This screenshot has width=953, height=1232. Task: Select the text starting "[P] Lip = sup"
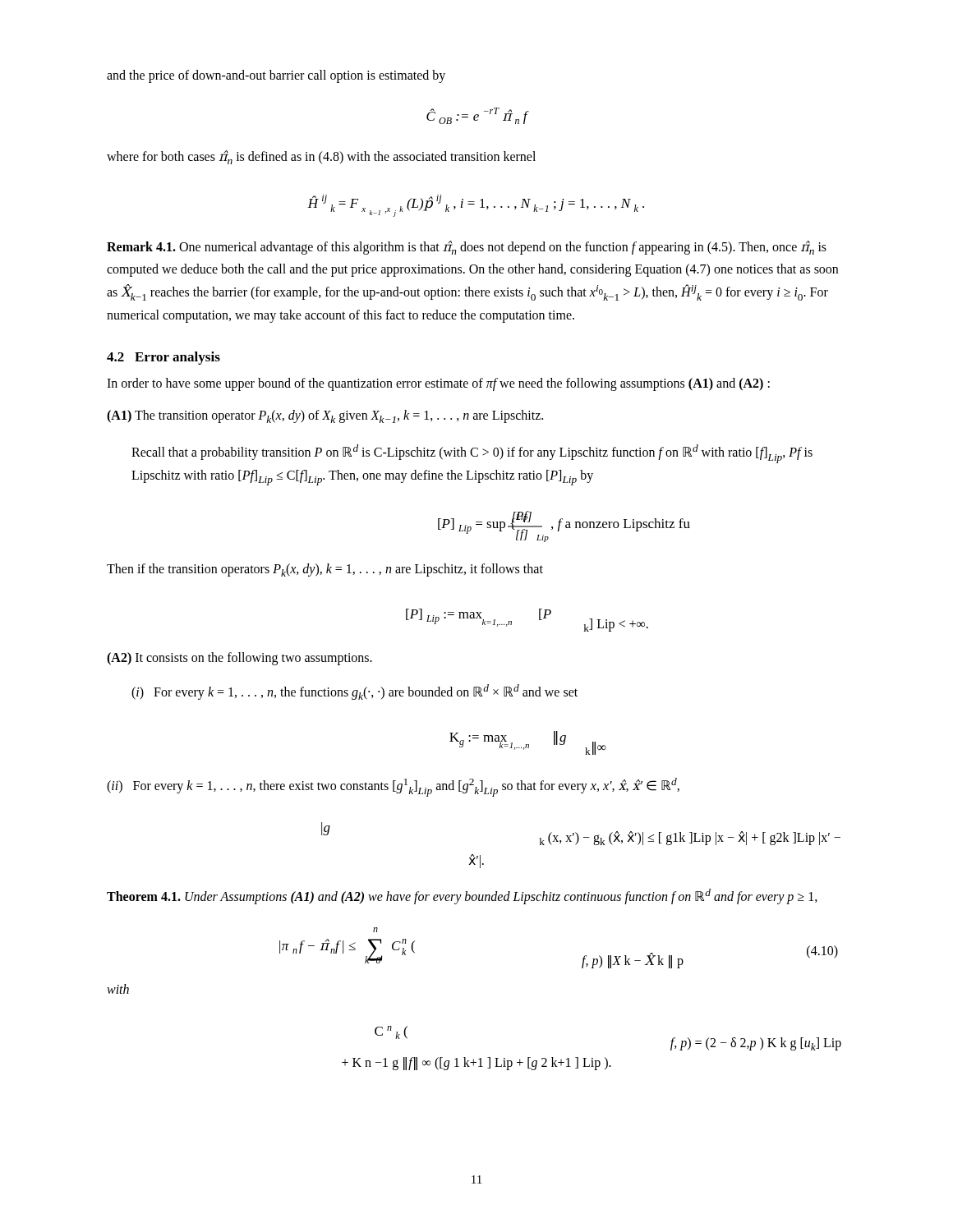click(517, 522)
